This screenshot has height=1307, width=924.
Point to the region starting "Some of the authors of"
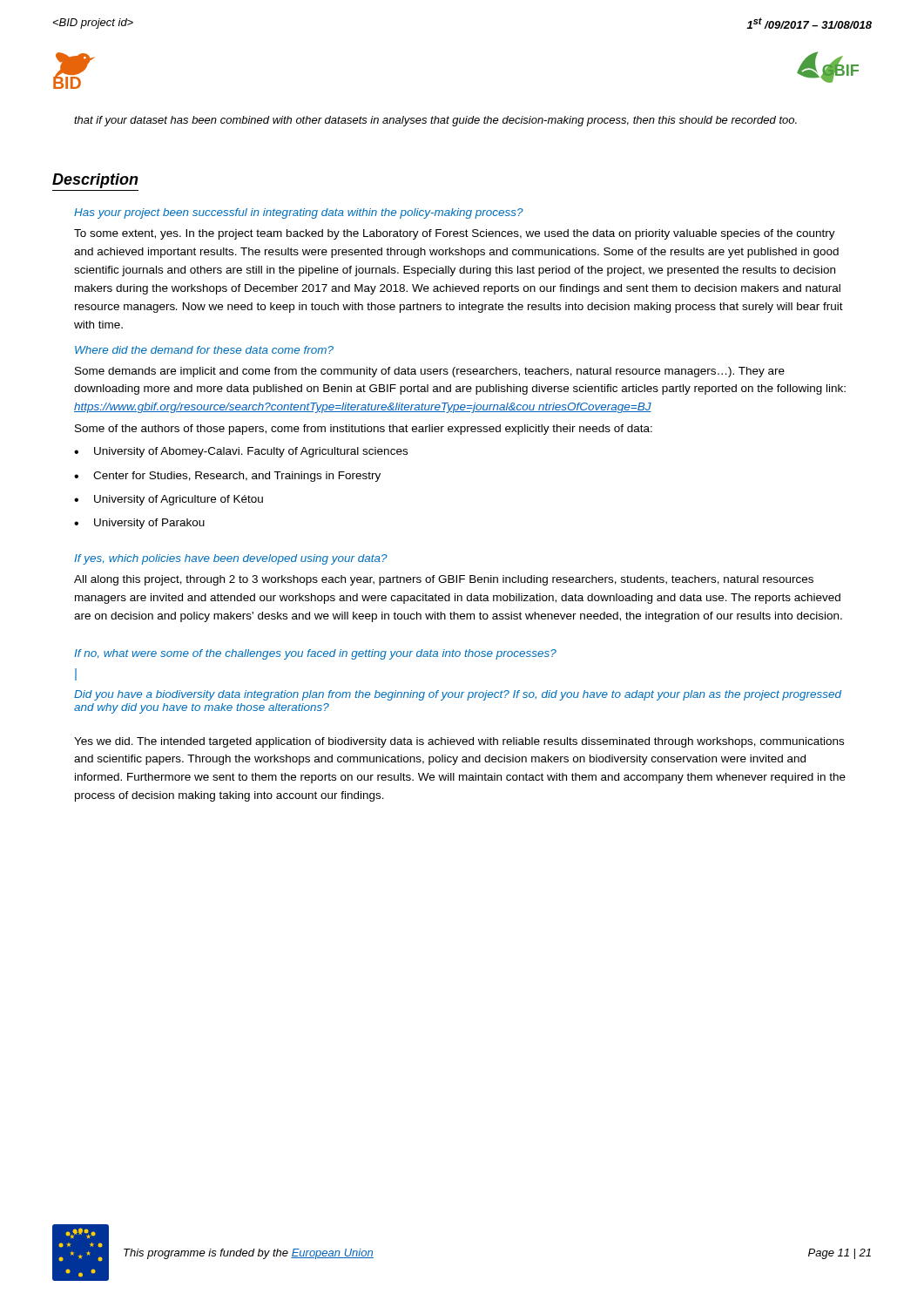click(x=364, y=429)
